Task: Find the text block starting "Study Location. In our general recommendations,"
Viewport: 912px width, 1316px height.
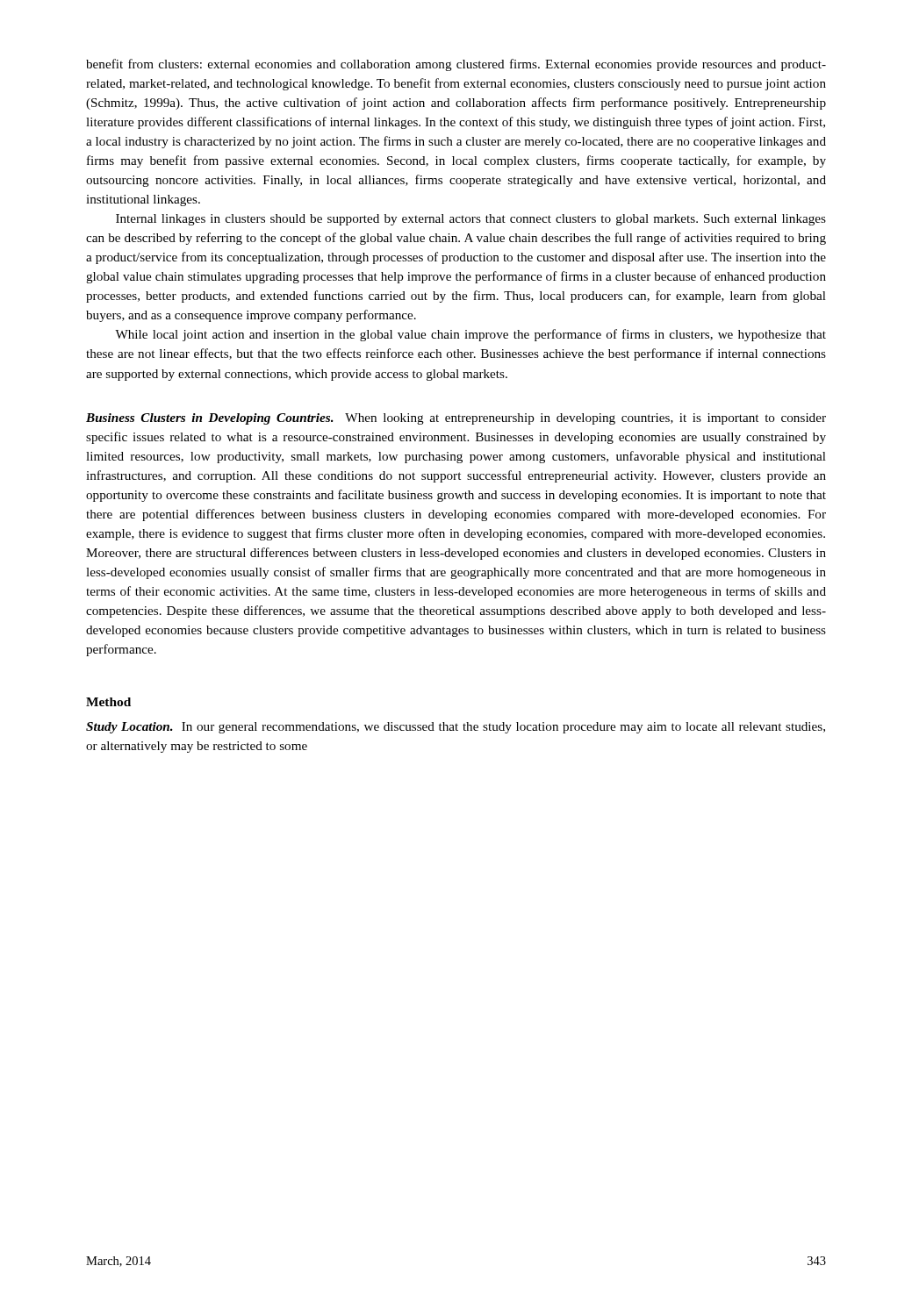Action: point(456,736)
